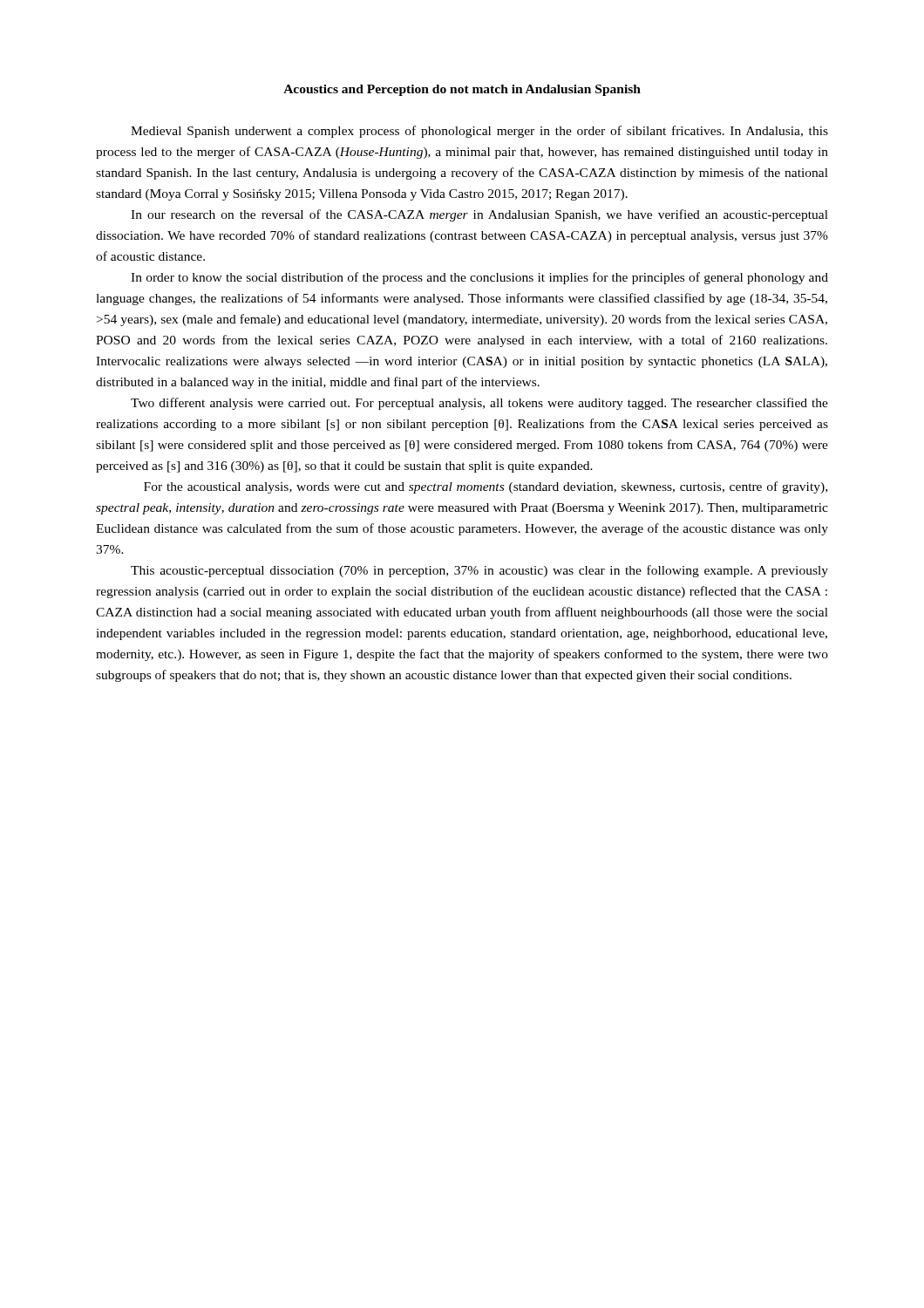Screen dimensions: 1308x924
Task: Point to the block beginning "In our research on the reversal of"
Action: 462,235
